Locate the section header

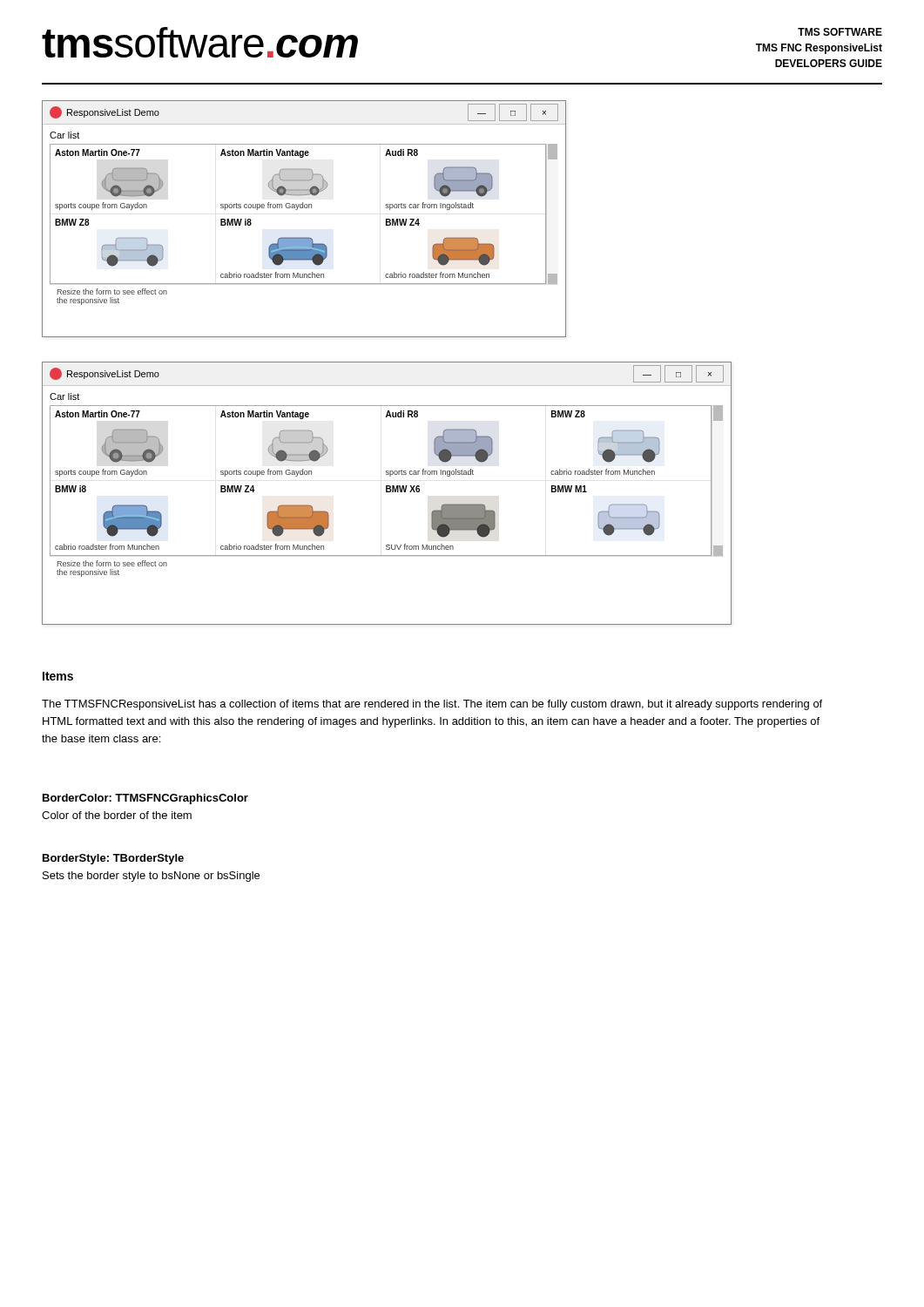58,676
